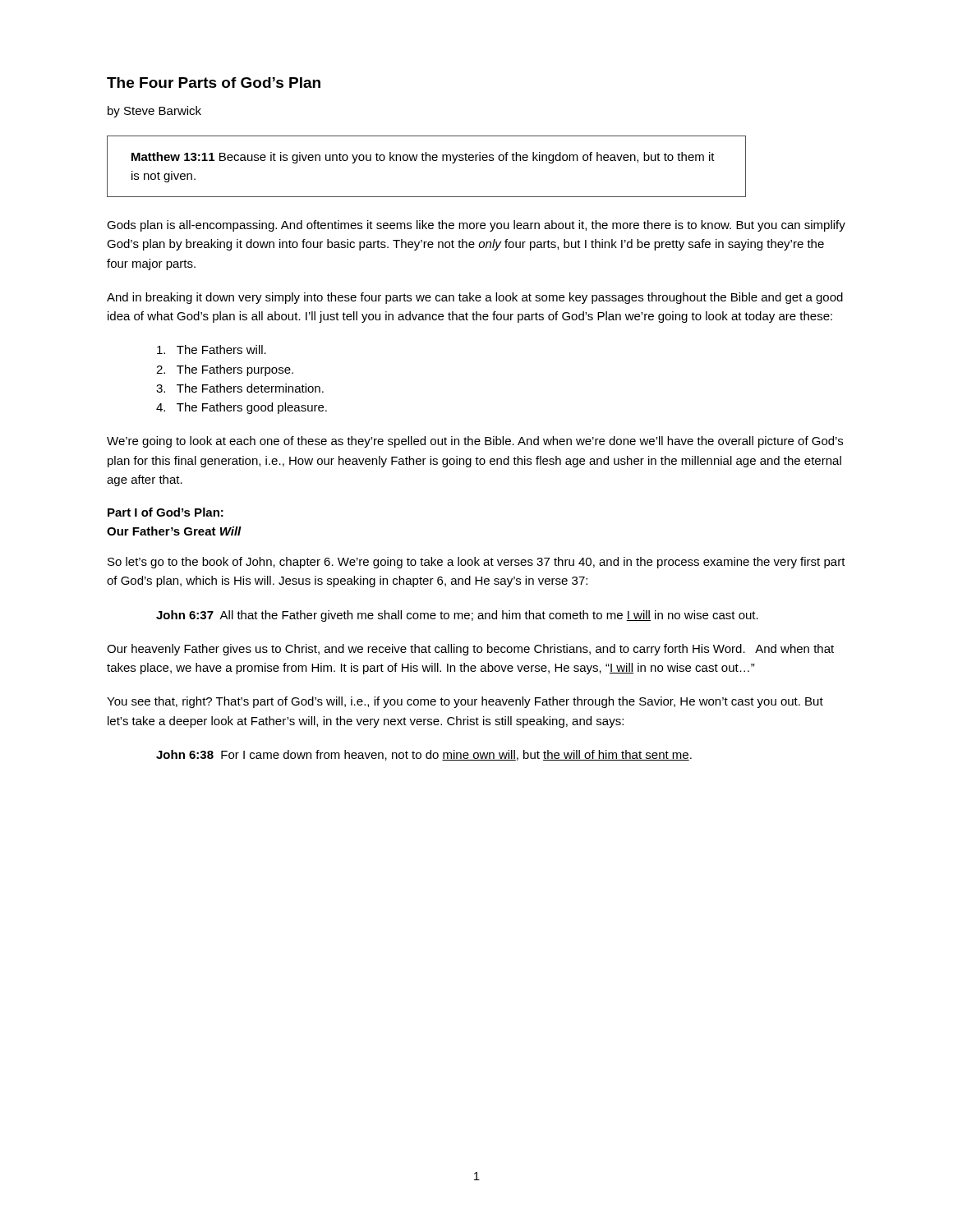Navigate to the element starting "3. The Fathers determination."
Image resolution: width=953 pixels, height=1232 pixels.
(x=240, y=388)
